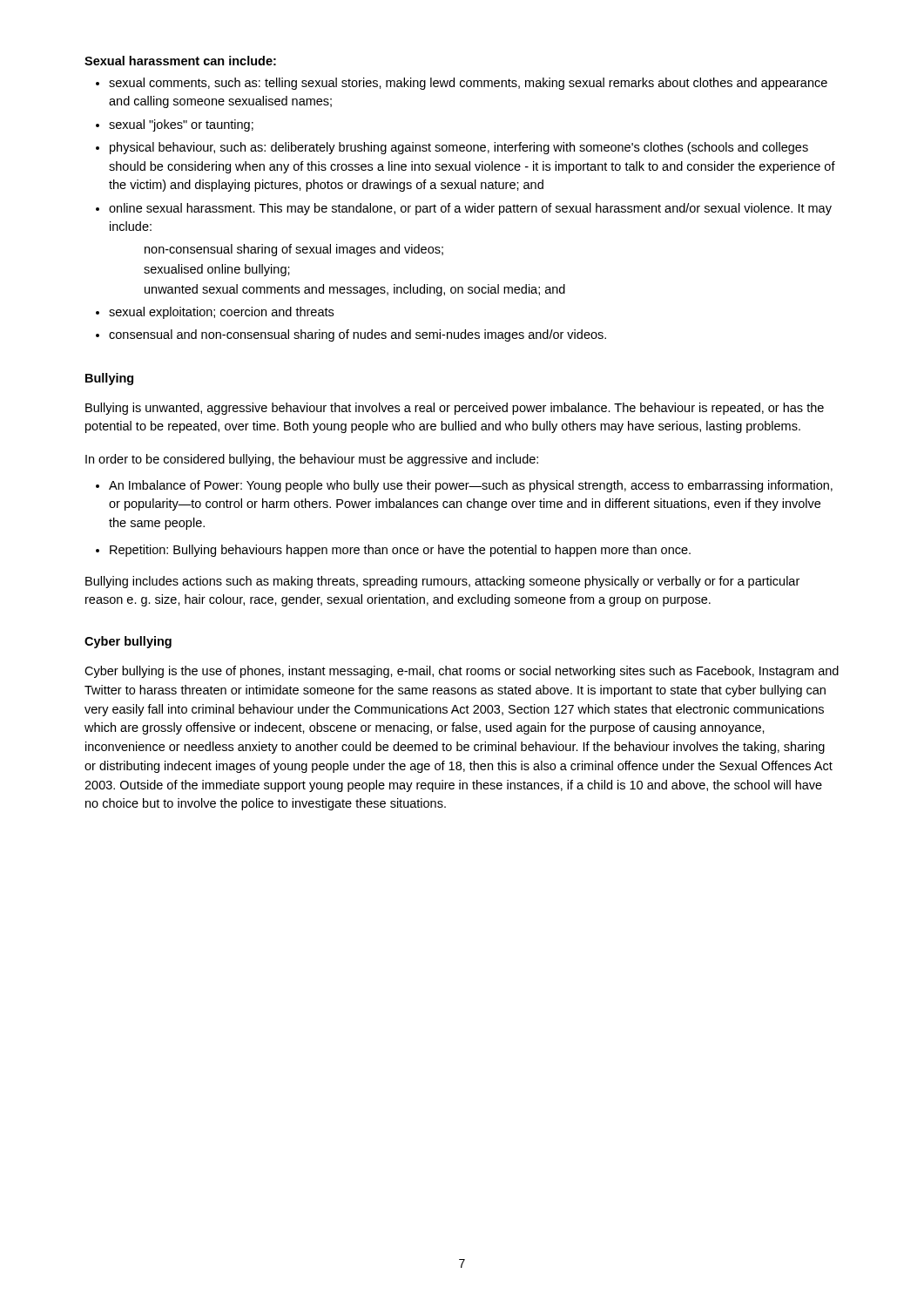Click on the region starting "sexual "jokes" or taunting;"
The height and width of the screenshot is (1307, 924).
point(181,125)
